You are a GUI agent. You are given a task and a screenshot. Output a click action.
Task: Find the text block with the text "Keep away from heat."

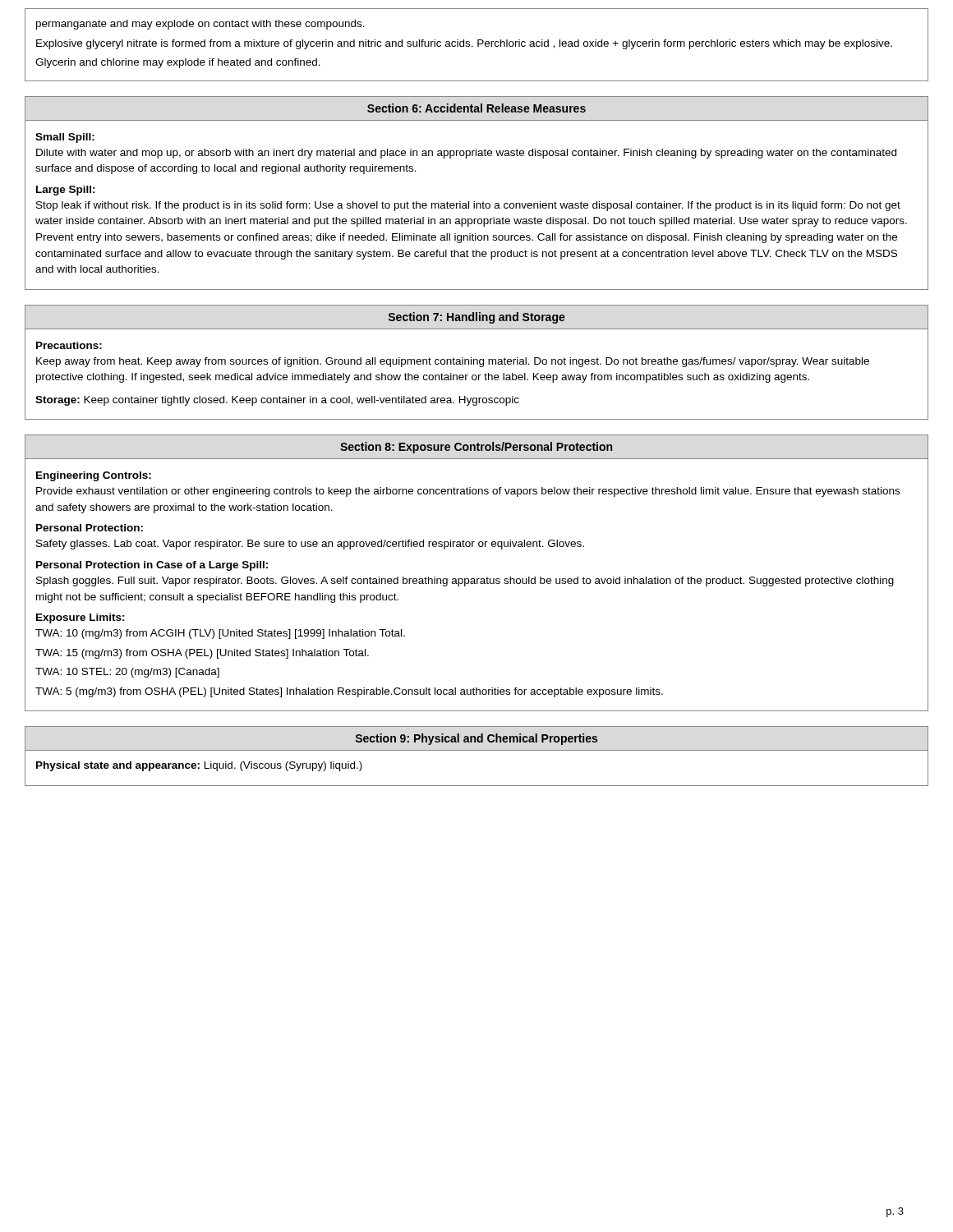(476, 369)
